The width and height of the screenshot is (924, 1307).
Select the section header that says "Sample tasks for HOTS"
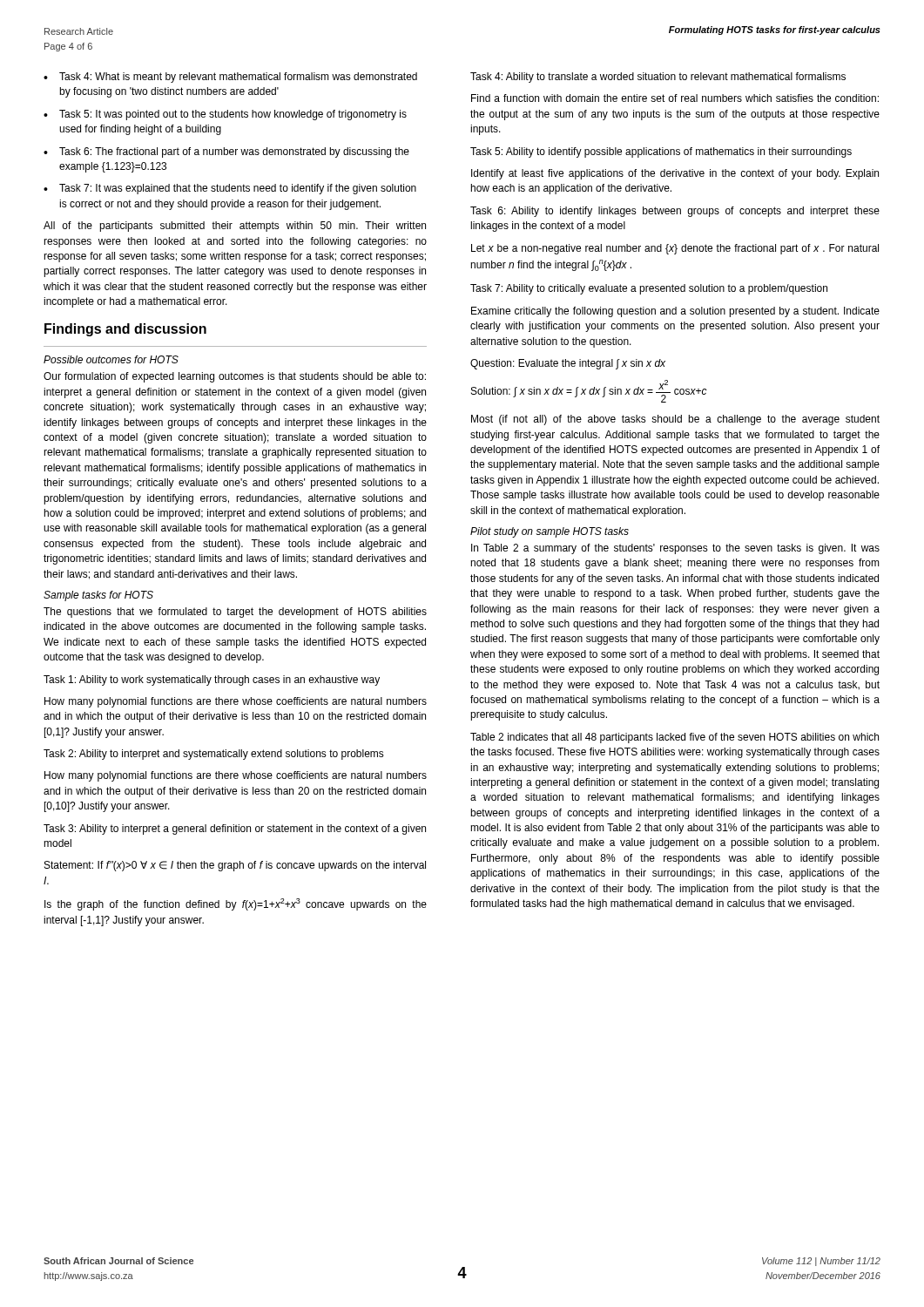click(98, 595)
